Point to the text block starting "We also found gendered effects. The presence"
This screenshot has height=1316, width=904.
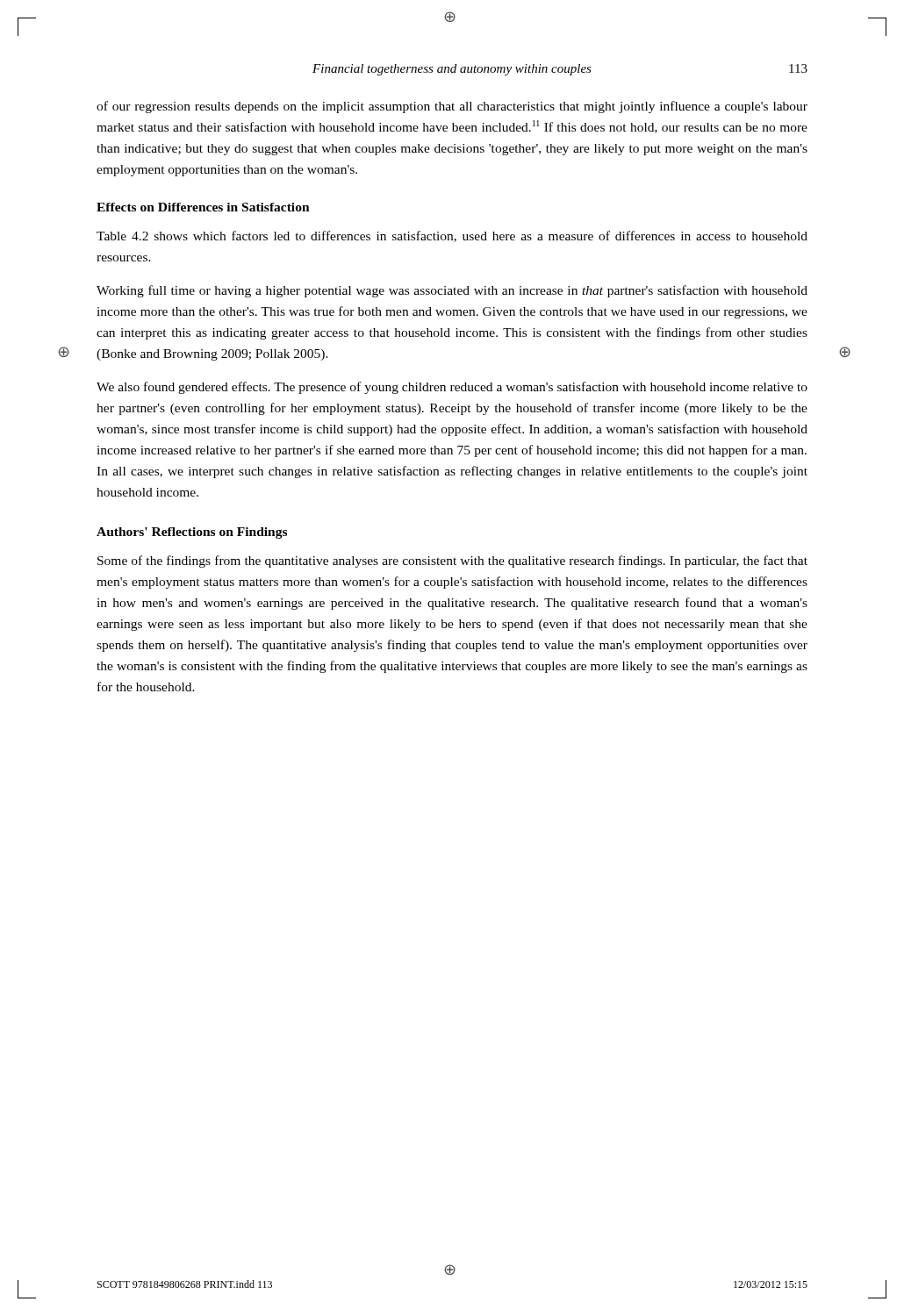point(452,440)
